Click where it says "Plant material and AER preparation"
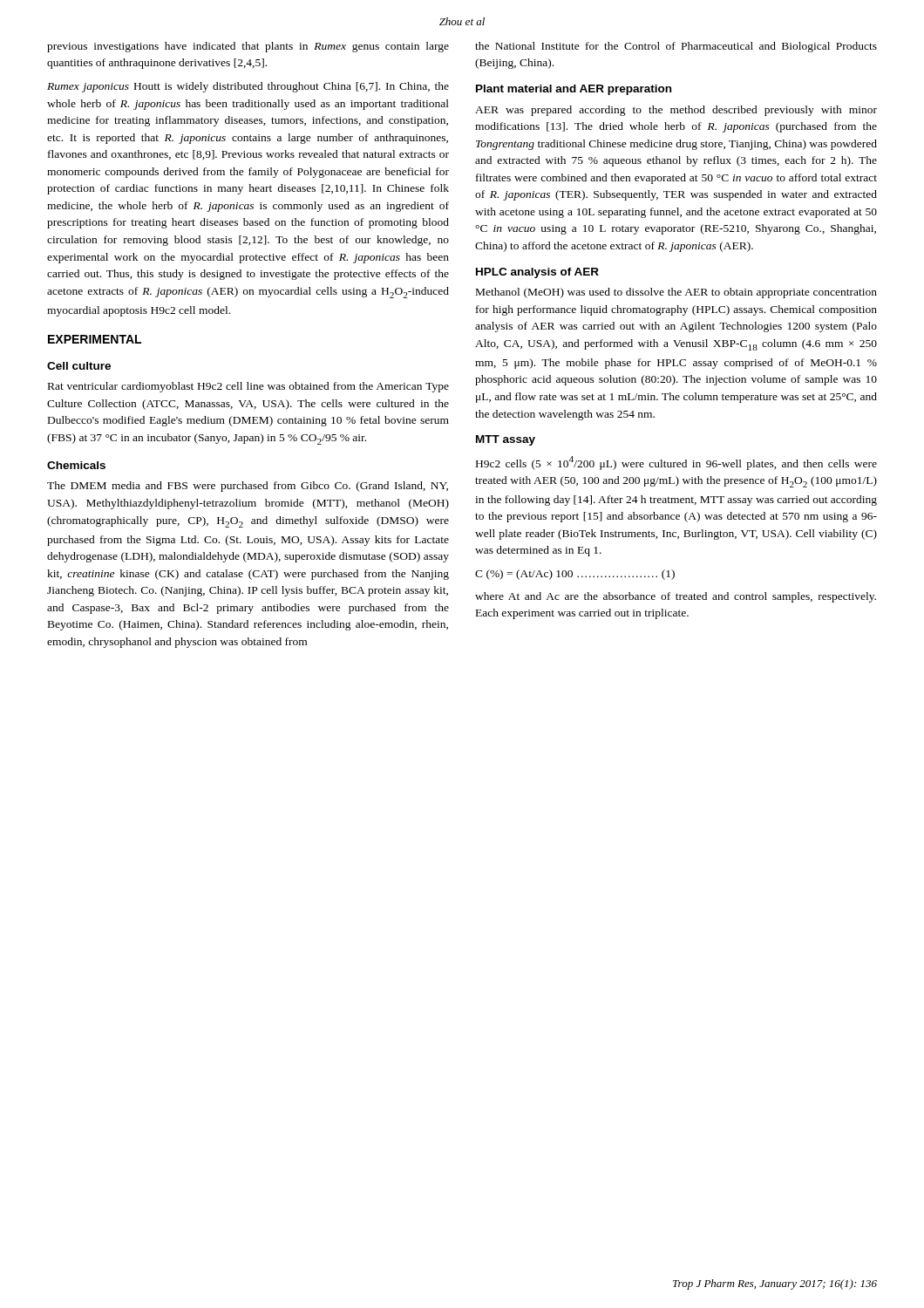 pos(574,88)
